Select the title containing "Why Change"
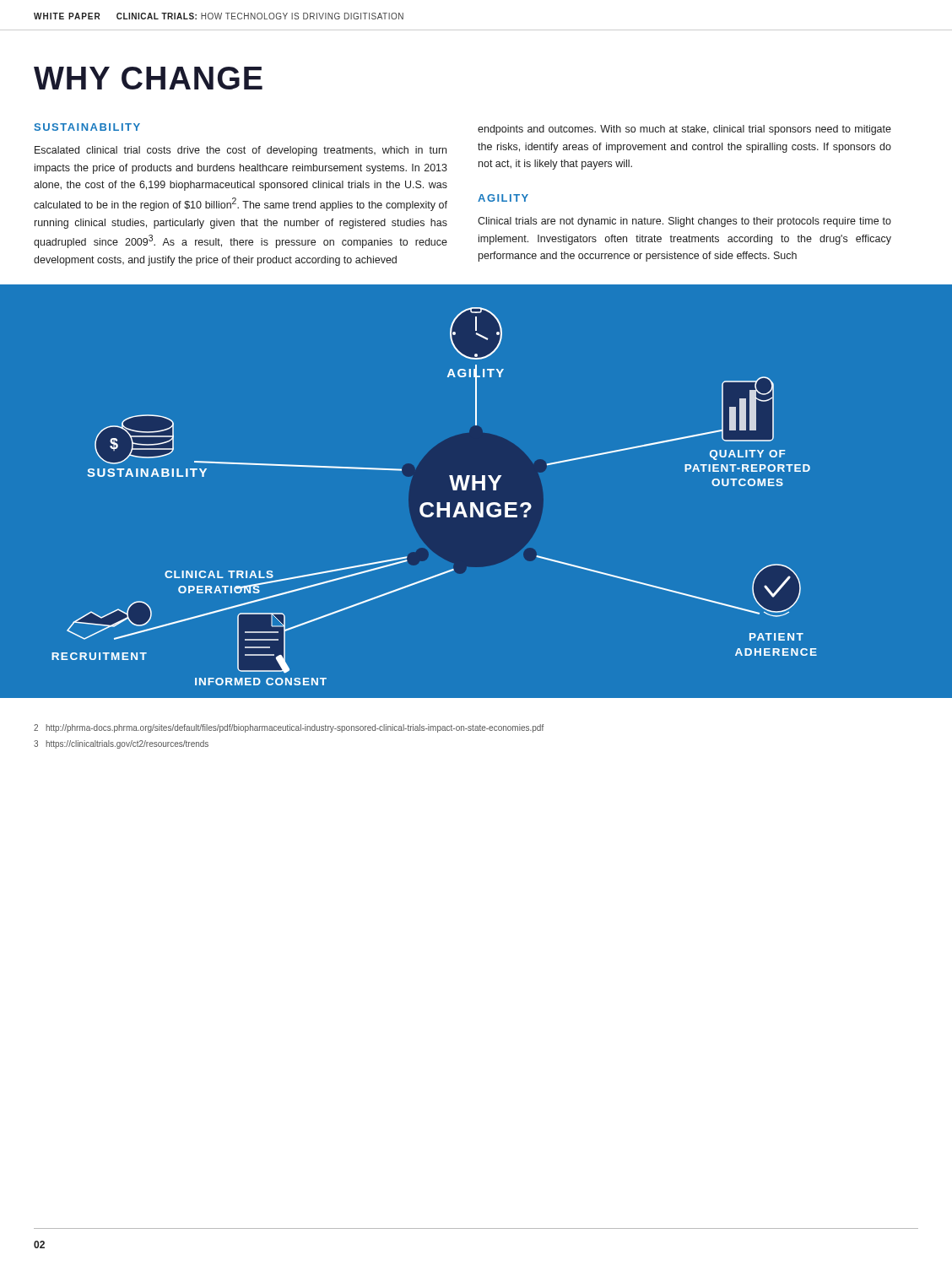This screenshot has width=952, height=1266. coord(149,78)
